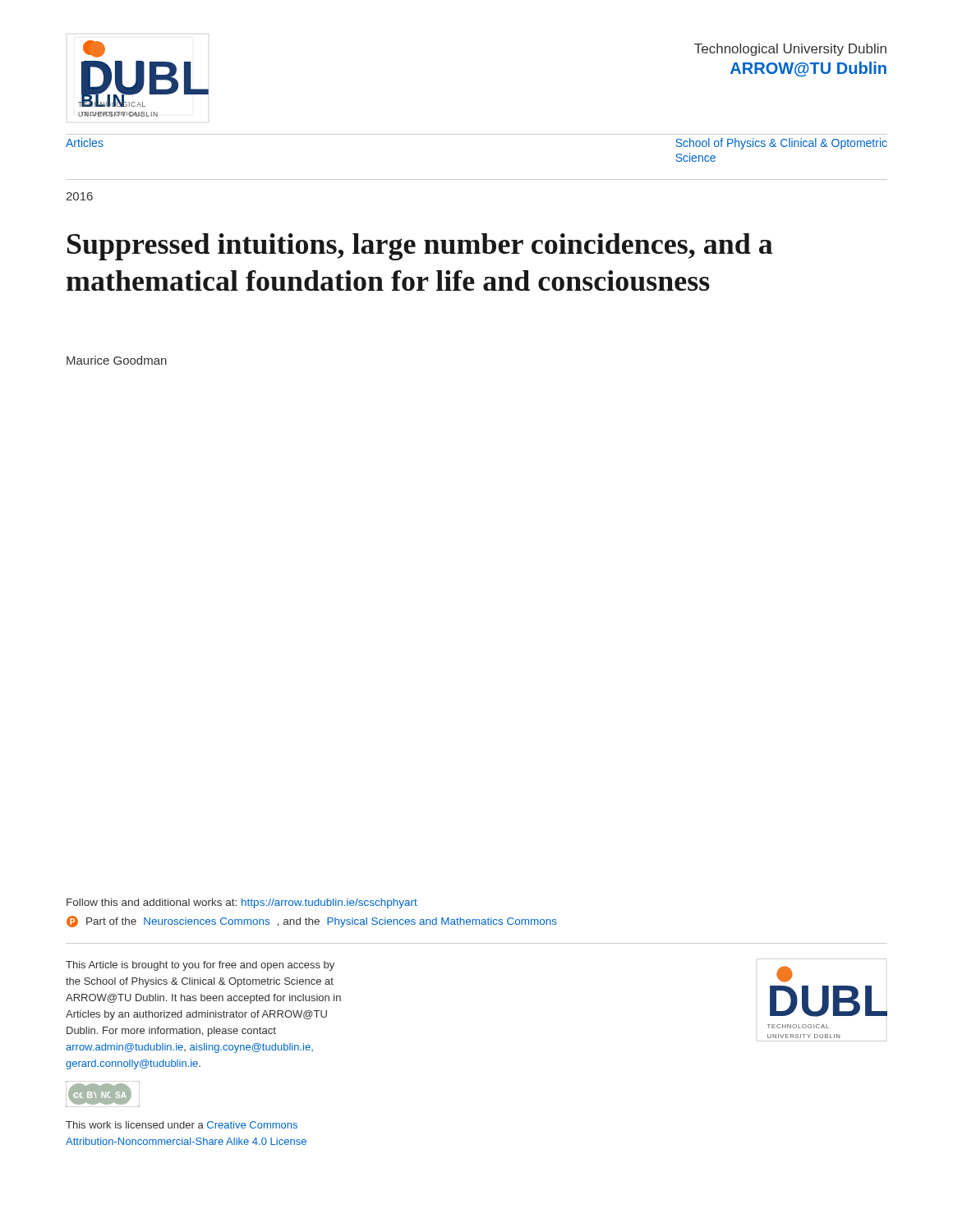Select the text block that reads "This work is licensed under a Creative"
Image resolution: width=953 pixels, height=1232 pixels.
[x=186, y=1133]
